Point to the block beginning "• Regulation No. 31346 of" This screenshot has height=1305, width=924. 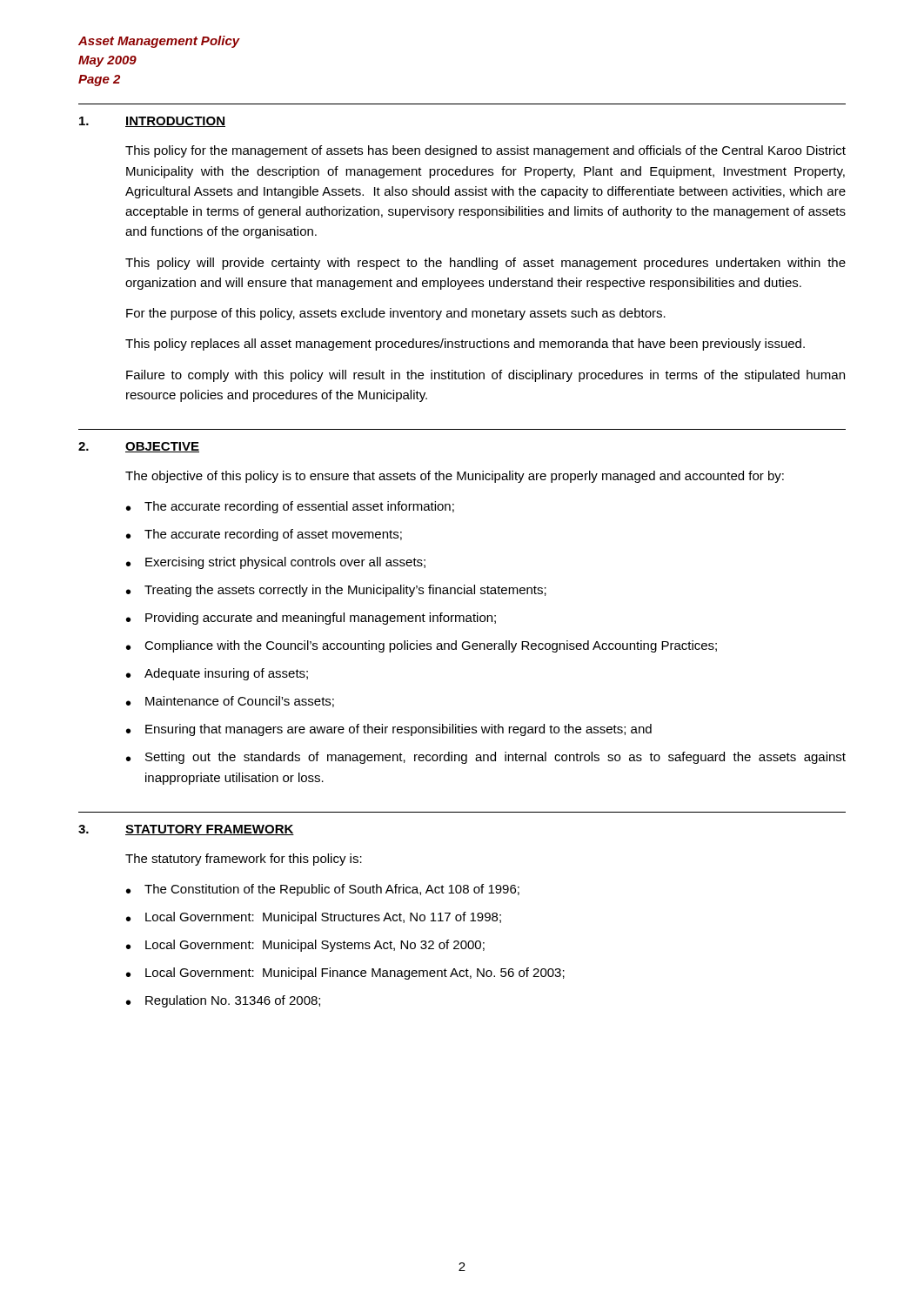click(223, 1001)
